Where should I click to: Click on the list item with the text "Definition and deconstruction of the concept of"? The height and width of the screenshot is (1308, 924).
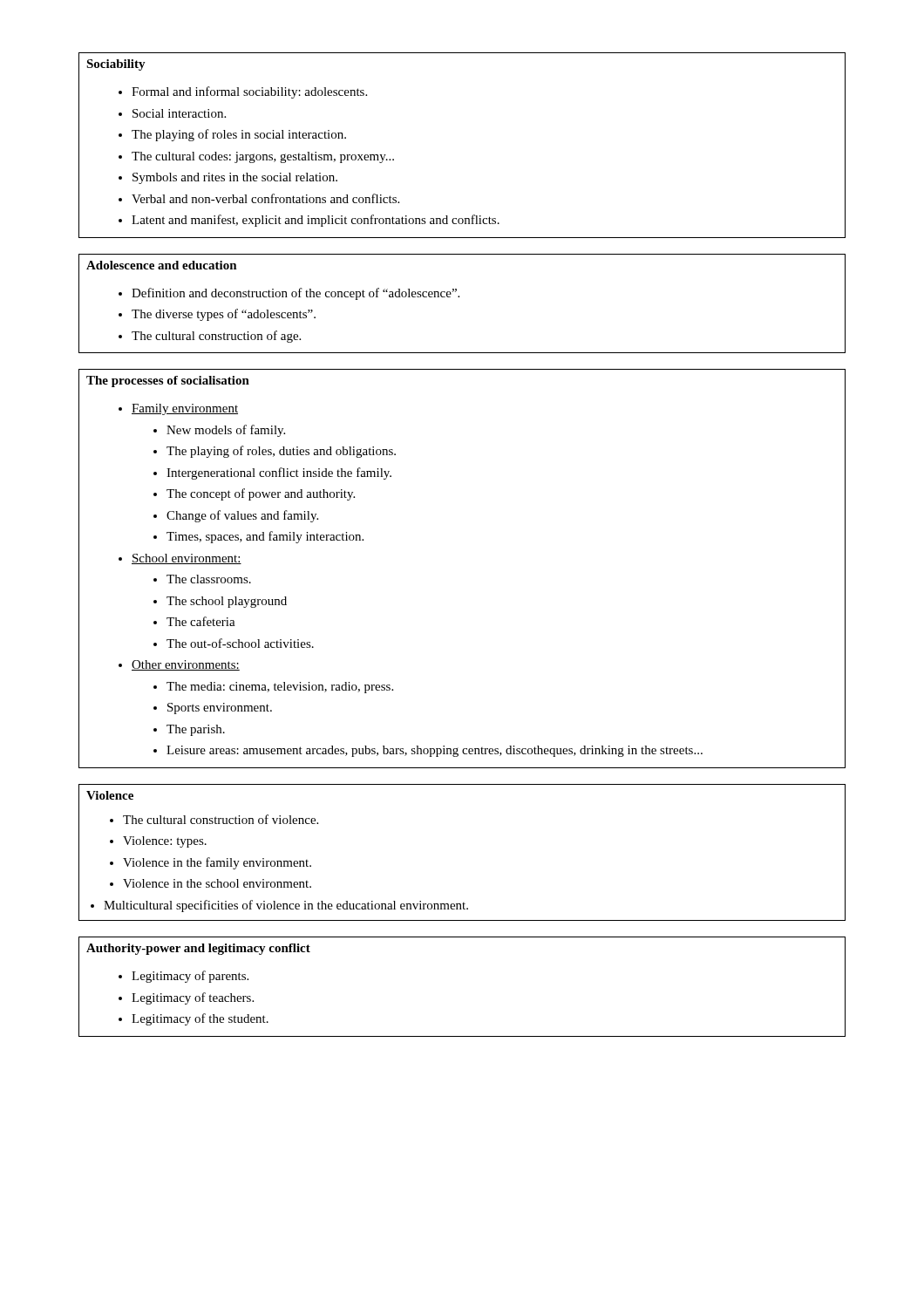(x=296, y=293)
